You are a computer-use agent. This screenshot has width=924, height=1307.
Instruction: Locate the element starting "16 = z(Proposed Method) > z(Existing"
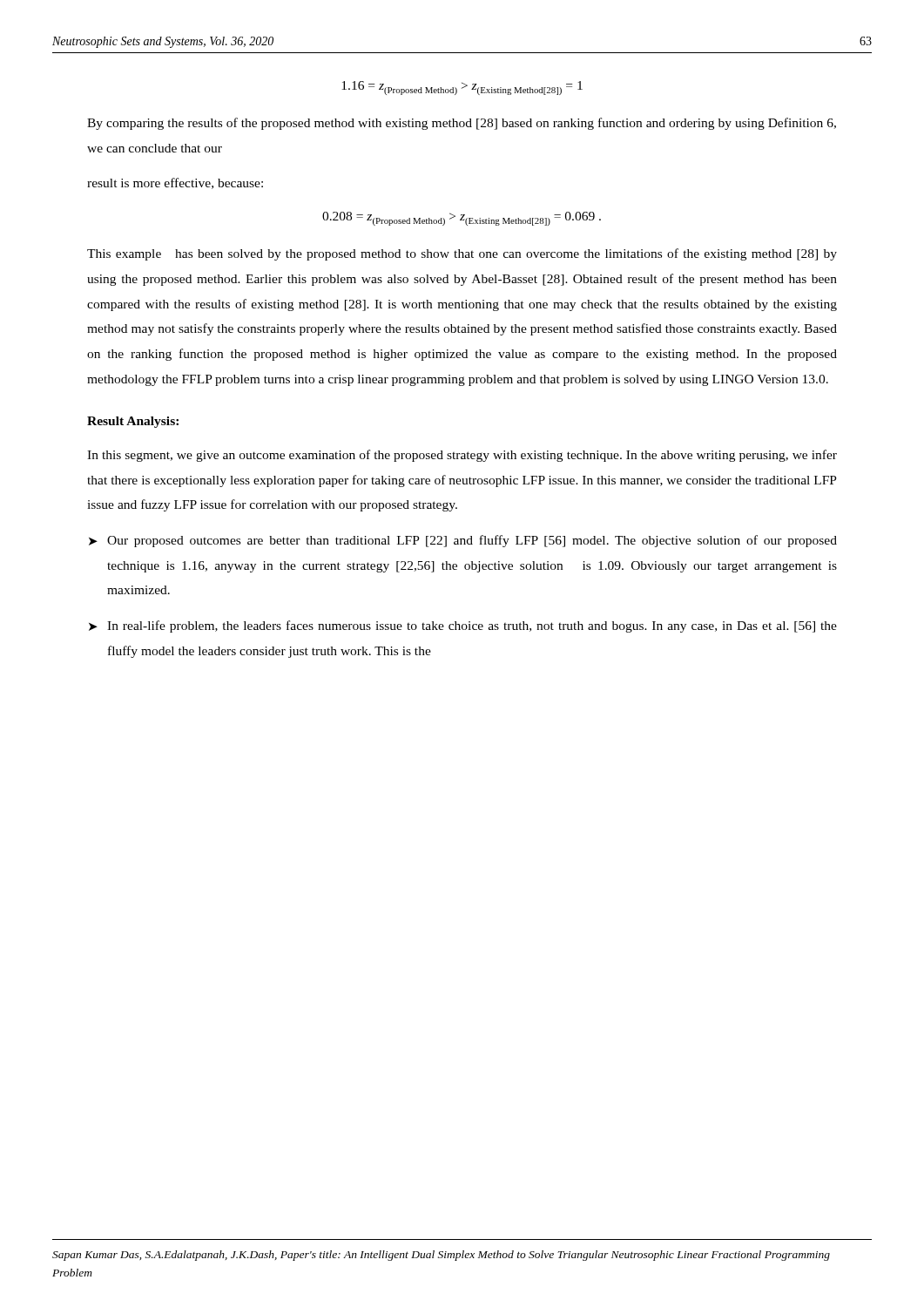(462, 86)
